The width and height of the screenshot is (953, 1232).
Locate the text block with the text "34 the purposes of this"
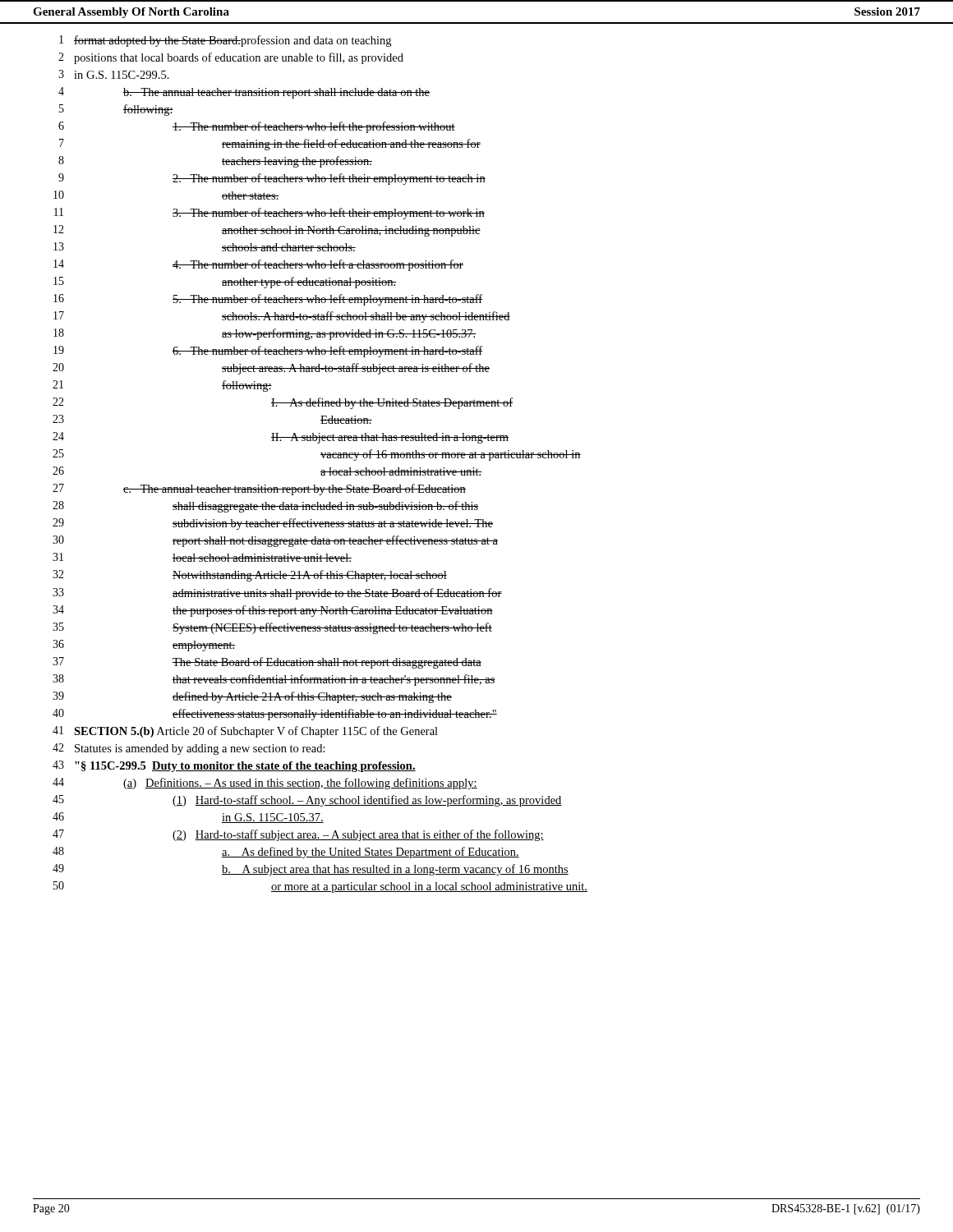click(x=476, y=610)
